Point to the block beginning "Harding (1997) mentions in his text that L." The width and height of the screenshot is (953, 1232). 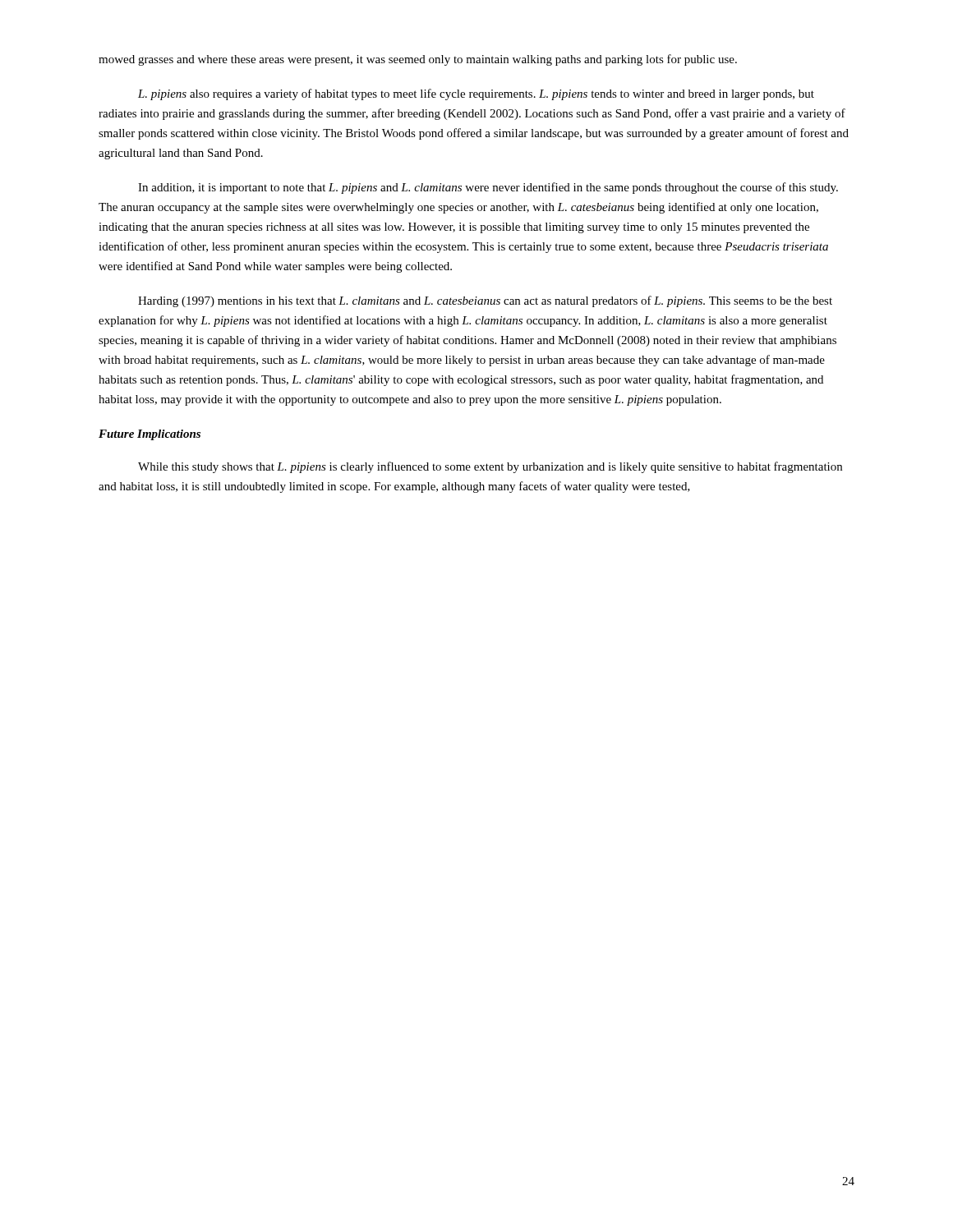pos(476,350)
